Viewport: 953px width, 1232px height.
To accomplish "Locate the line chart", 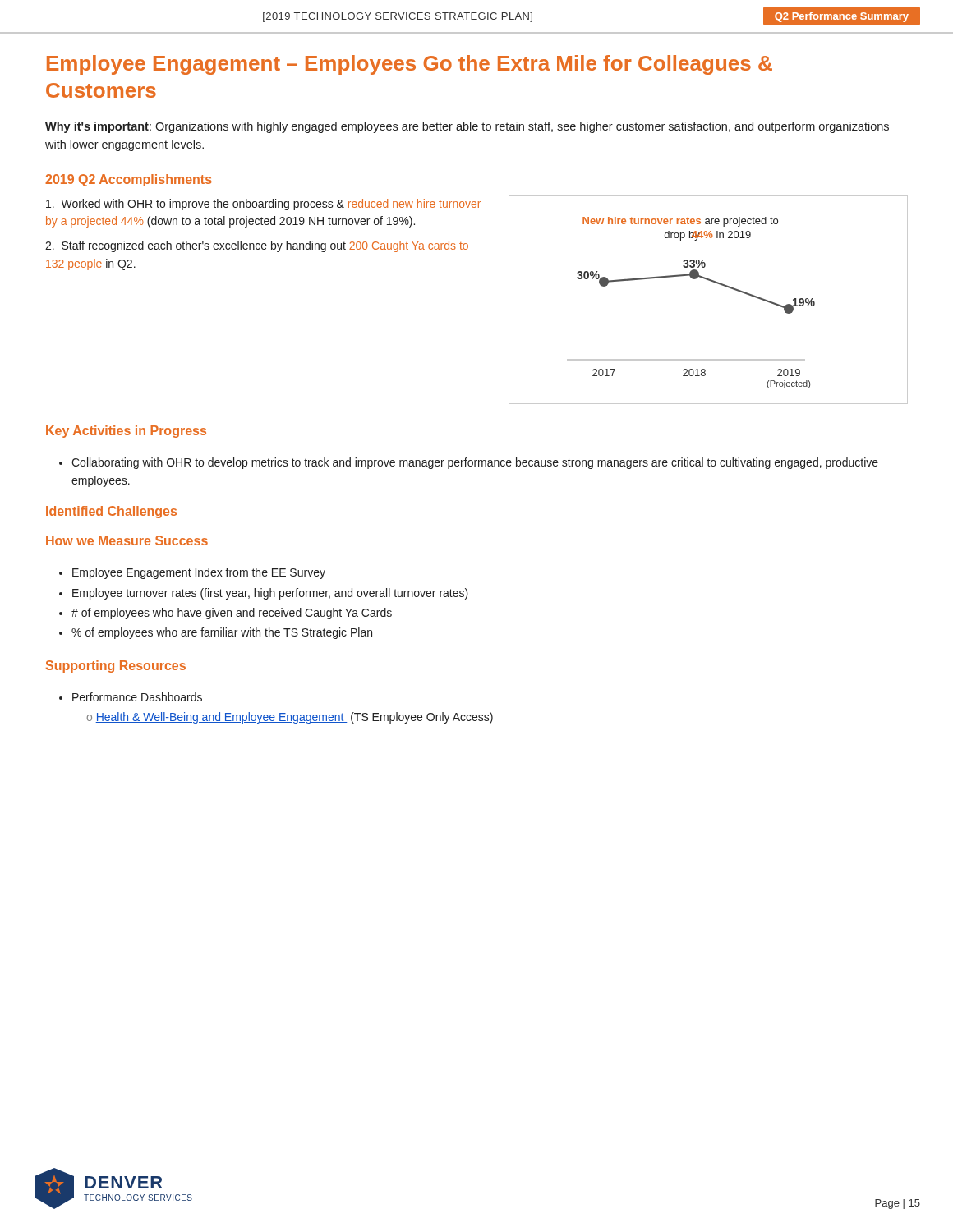I will pyautogui.click(x=708, y=299).
